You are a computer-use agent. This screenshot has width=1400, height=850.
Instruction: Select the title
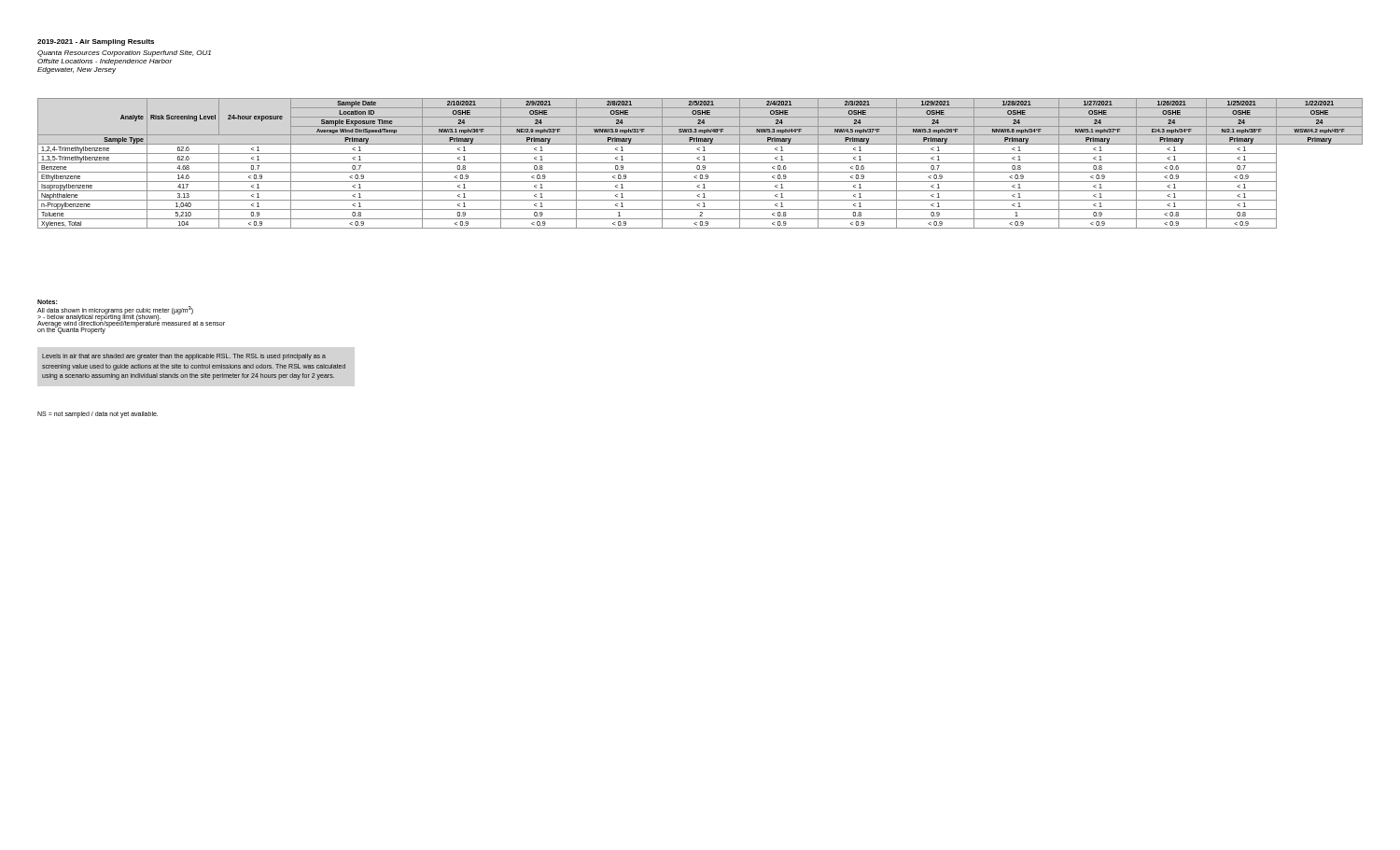click(x=96, y=42)
